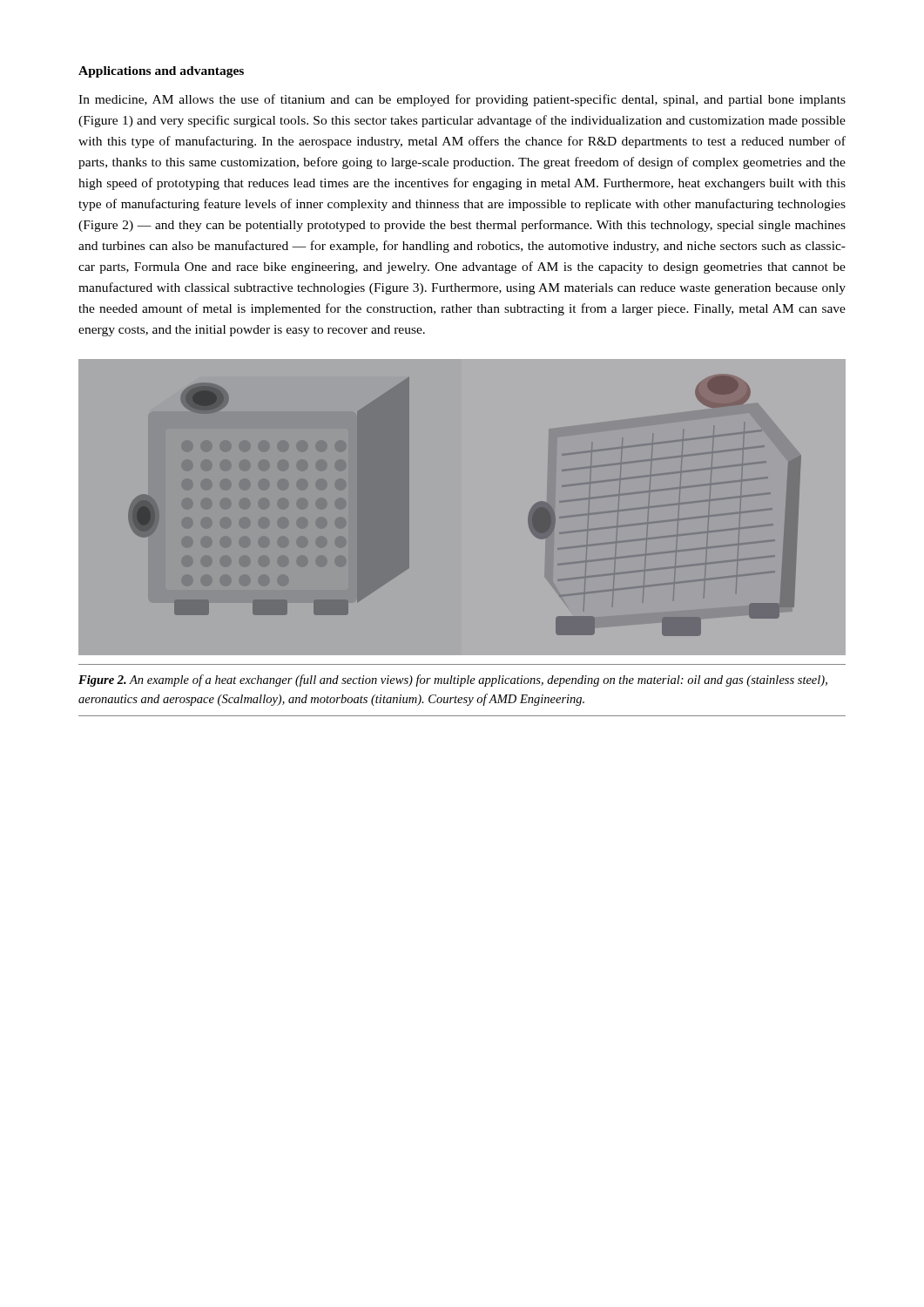The height and width of the screenshot is (1307, 924).
Task: Locate the caption with the text "Figure 2. An example of"
Action: (453, 689)
